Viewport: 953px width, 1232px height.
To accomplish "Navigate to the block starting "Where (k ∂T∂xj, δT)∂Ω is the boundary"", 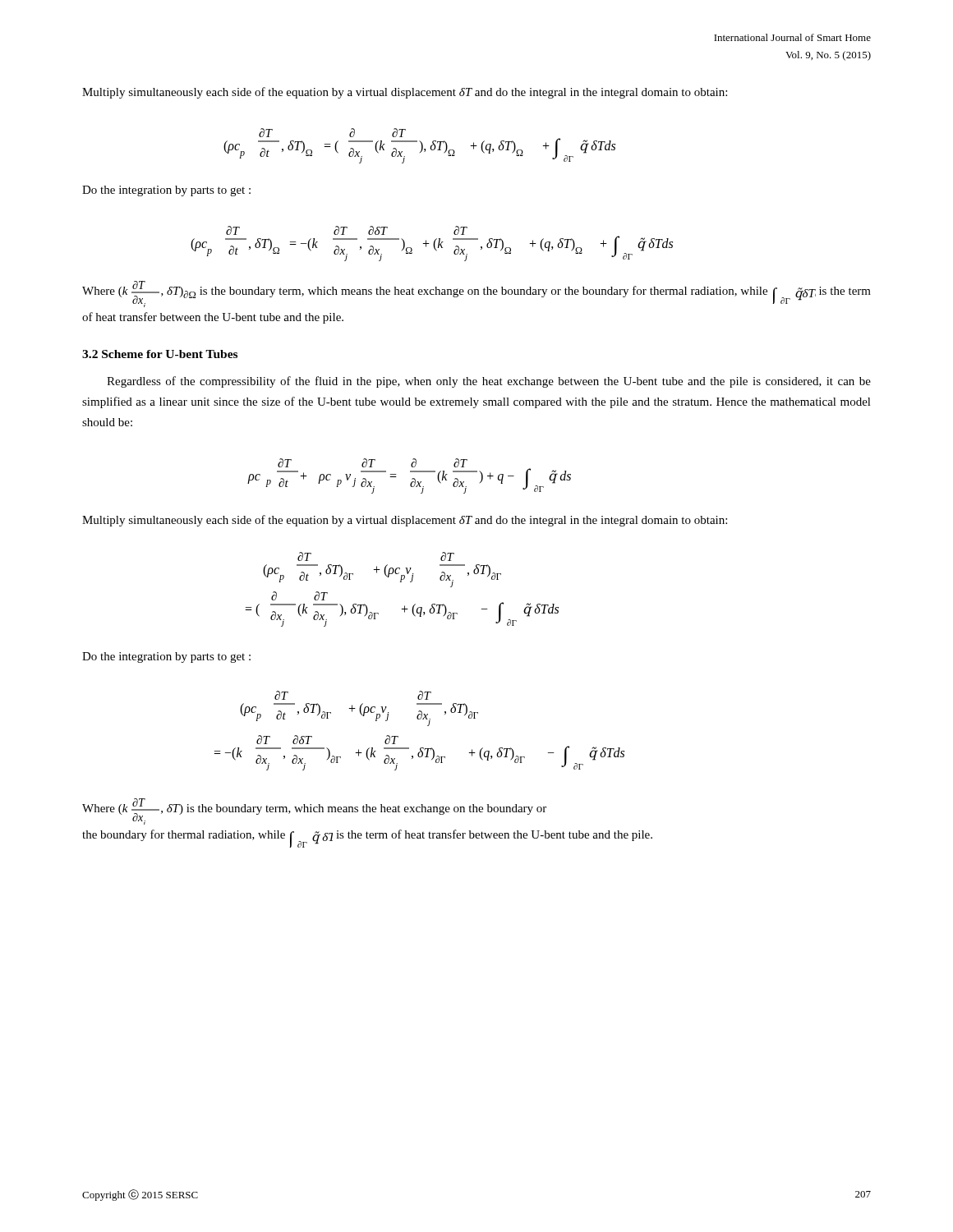I will pyautogui.click(x=476, y=300).
